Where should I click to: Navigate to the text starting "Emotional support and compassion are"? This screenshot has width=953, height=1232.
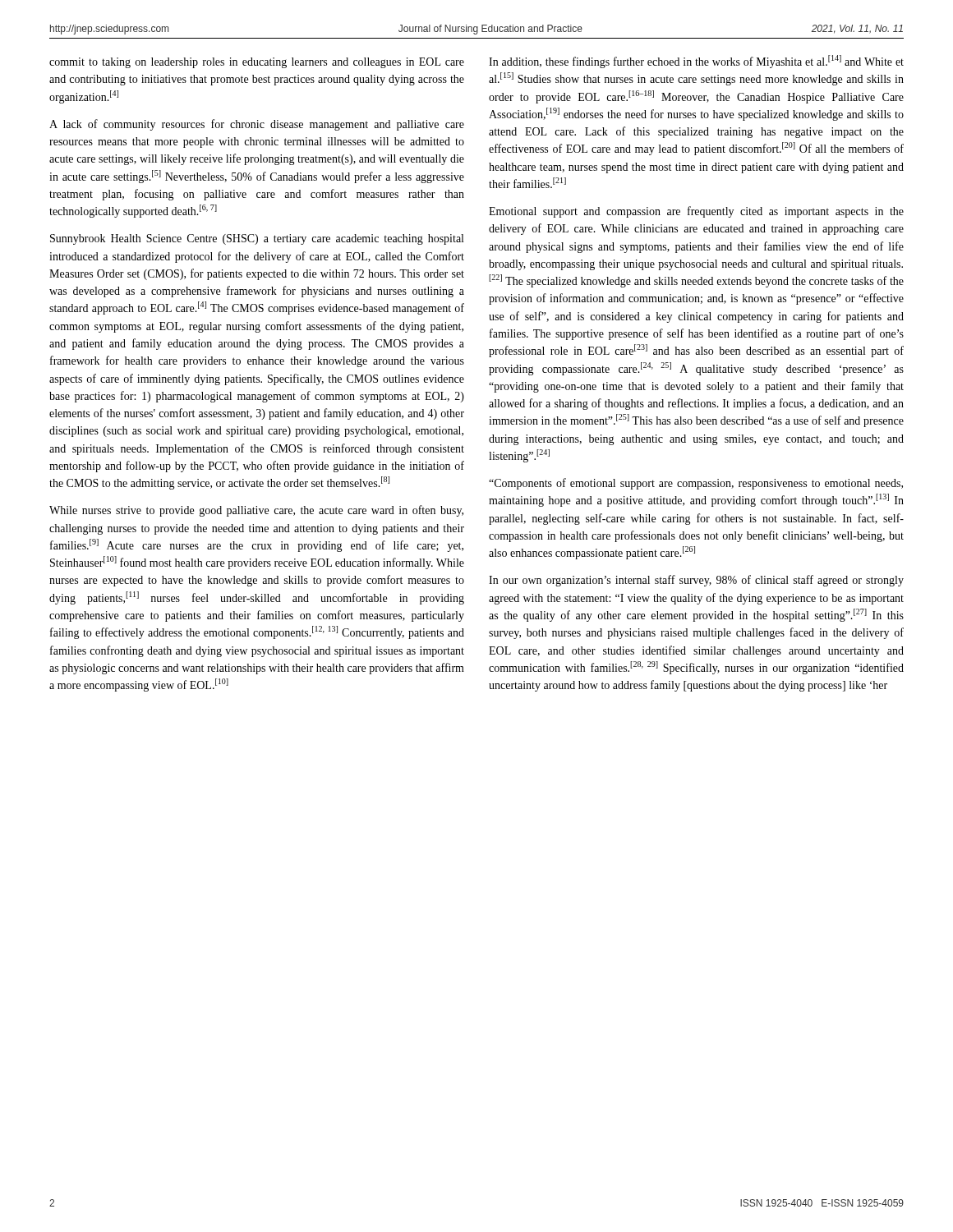(x=696, y=334)
